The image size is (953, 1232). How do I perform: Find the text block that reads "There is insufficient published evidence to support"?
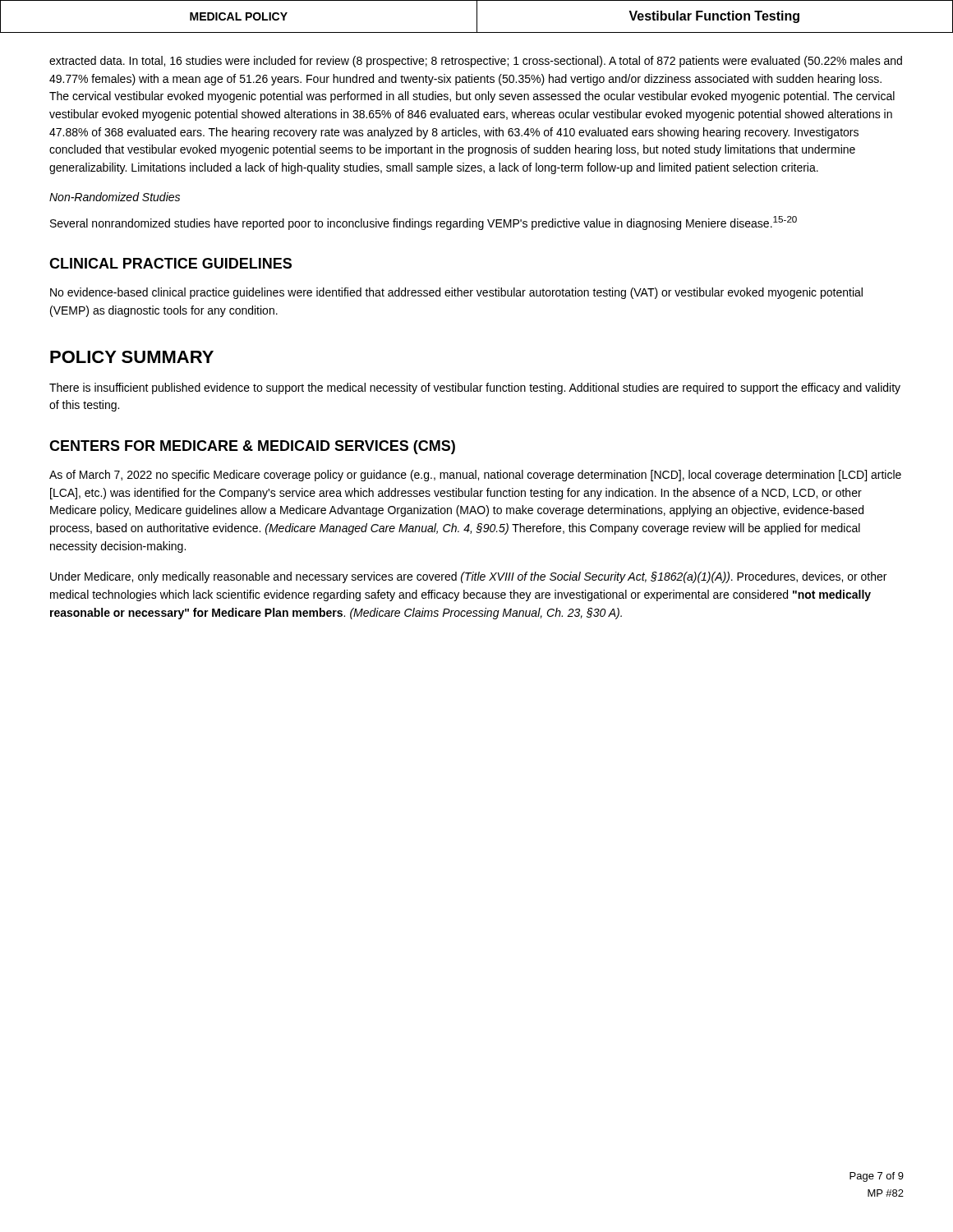(x=475, y=396)
